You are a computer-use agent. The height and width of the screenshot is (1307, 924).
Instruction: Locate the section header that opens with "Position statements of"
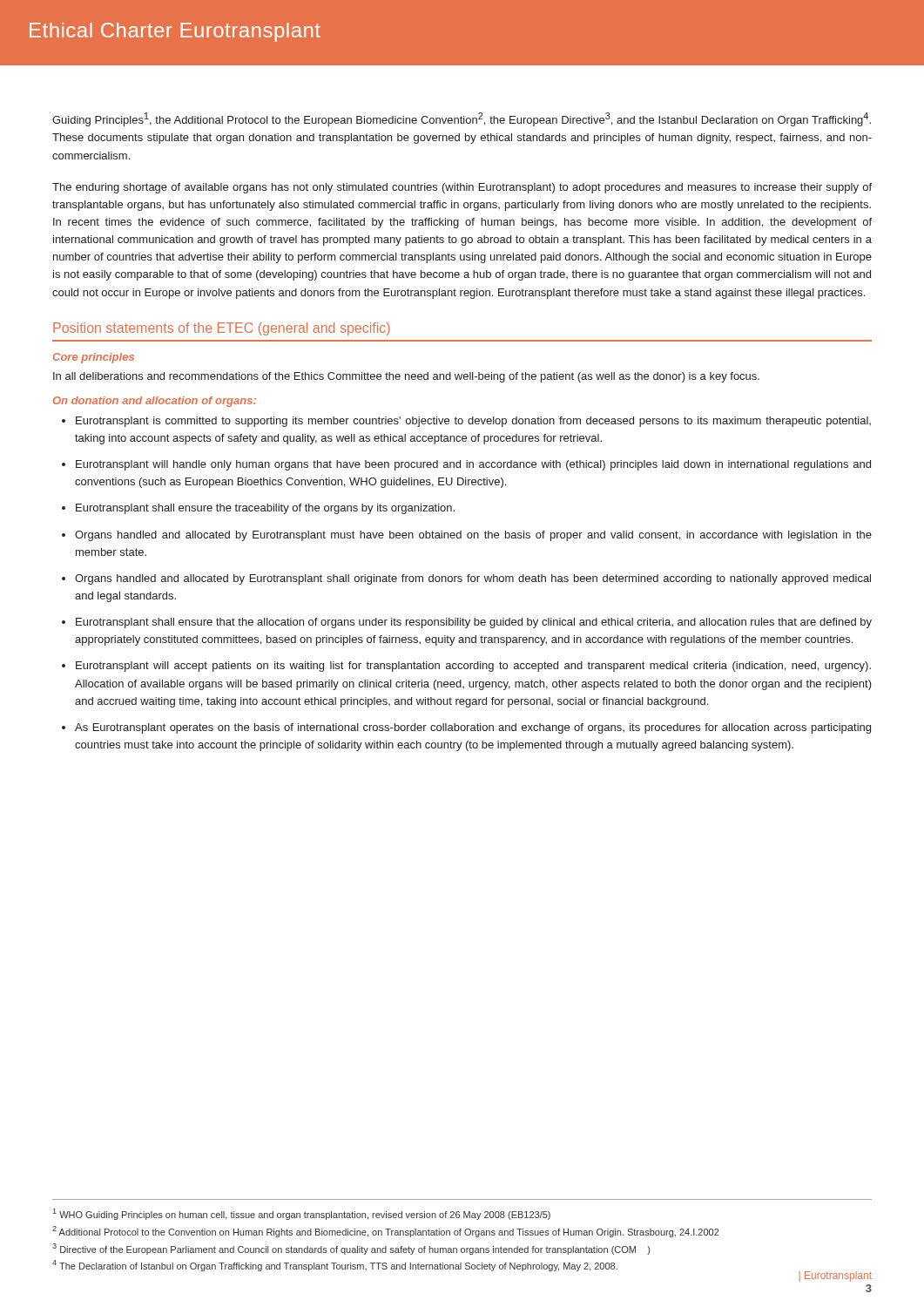coord(221,328)
